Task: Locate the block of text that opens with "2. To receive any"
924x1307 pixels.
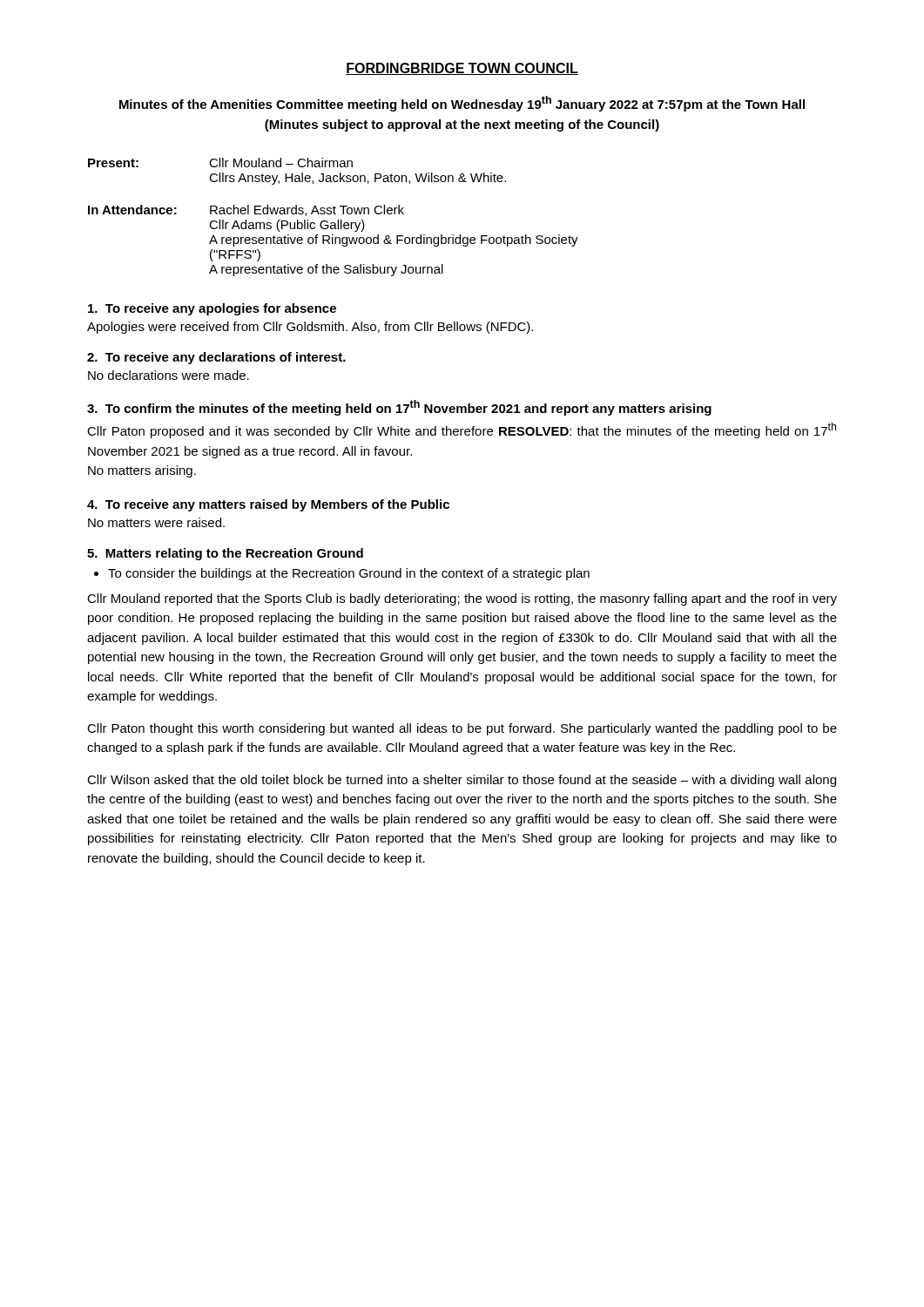Action: (x=216, y=358)
